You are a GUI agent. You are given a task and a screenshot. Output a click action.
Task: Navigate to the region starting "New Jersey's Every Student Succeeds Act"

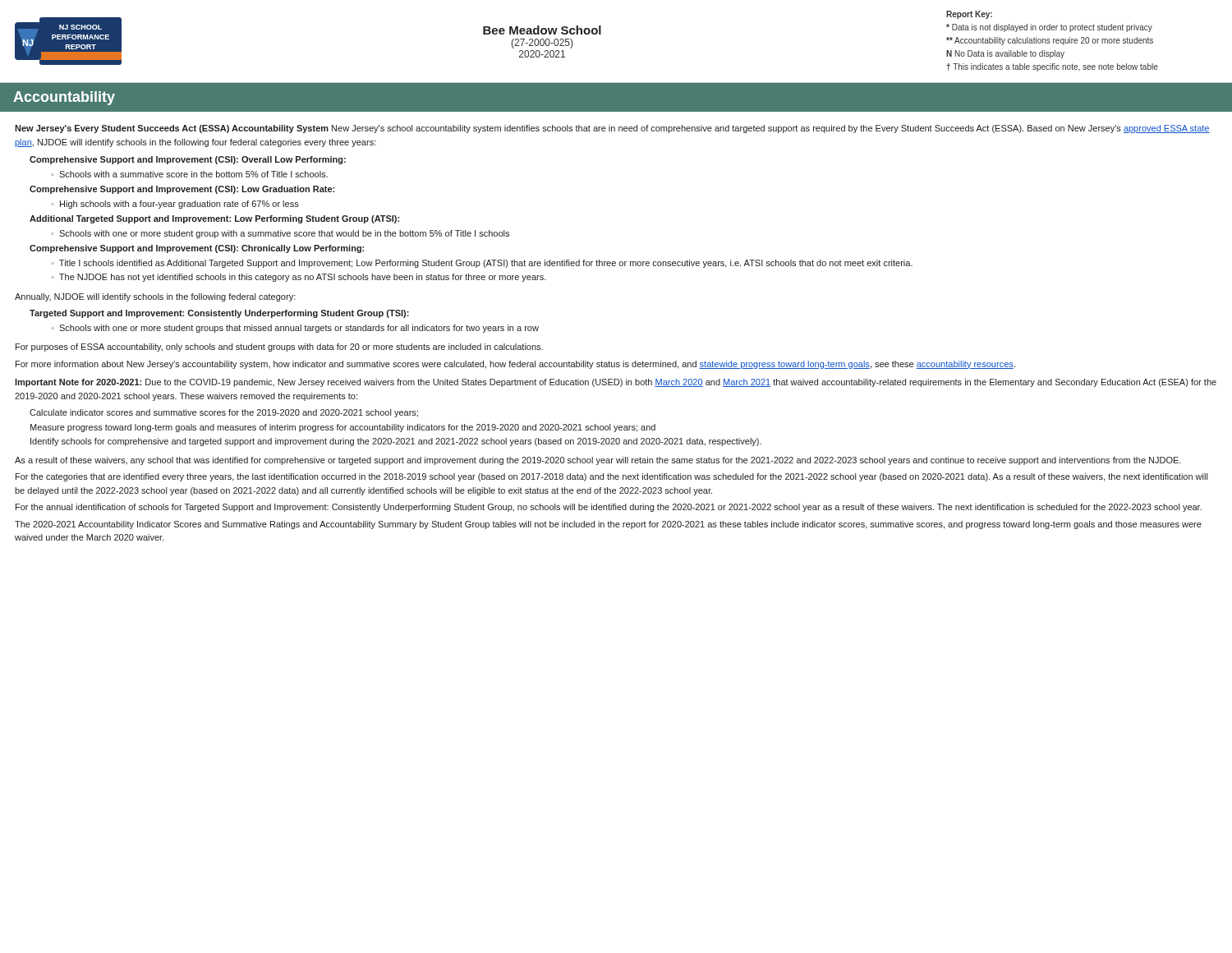coord(612,135)
